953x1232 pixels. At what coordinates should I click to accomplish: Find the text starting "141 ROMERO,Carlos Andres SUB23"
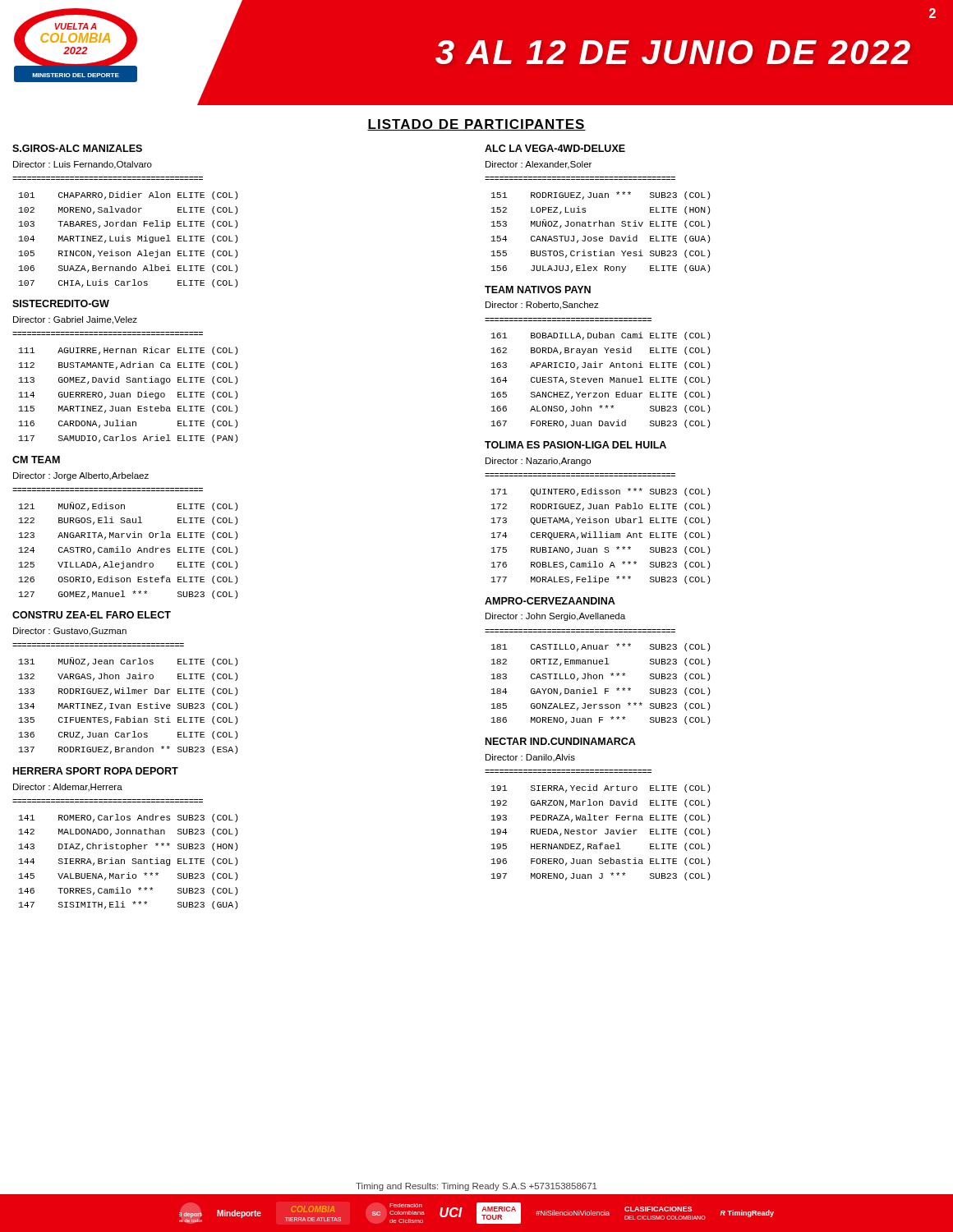126,817
